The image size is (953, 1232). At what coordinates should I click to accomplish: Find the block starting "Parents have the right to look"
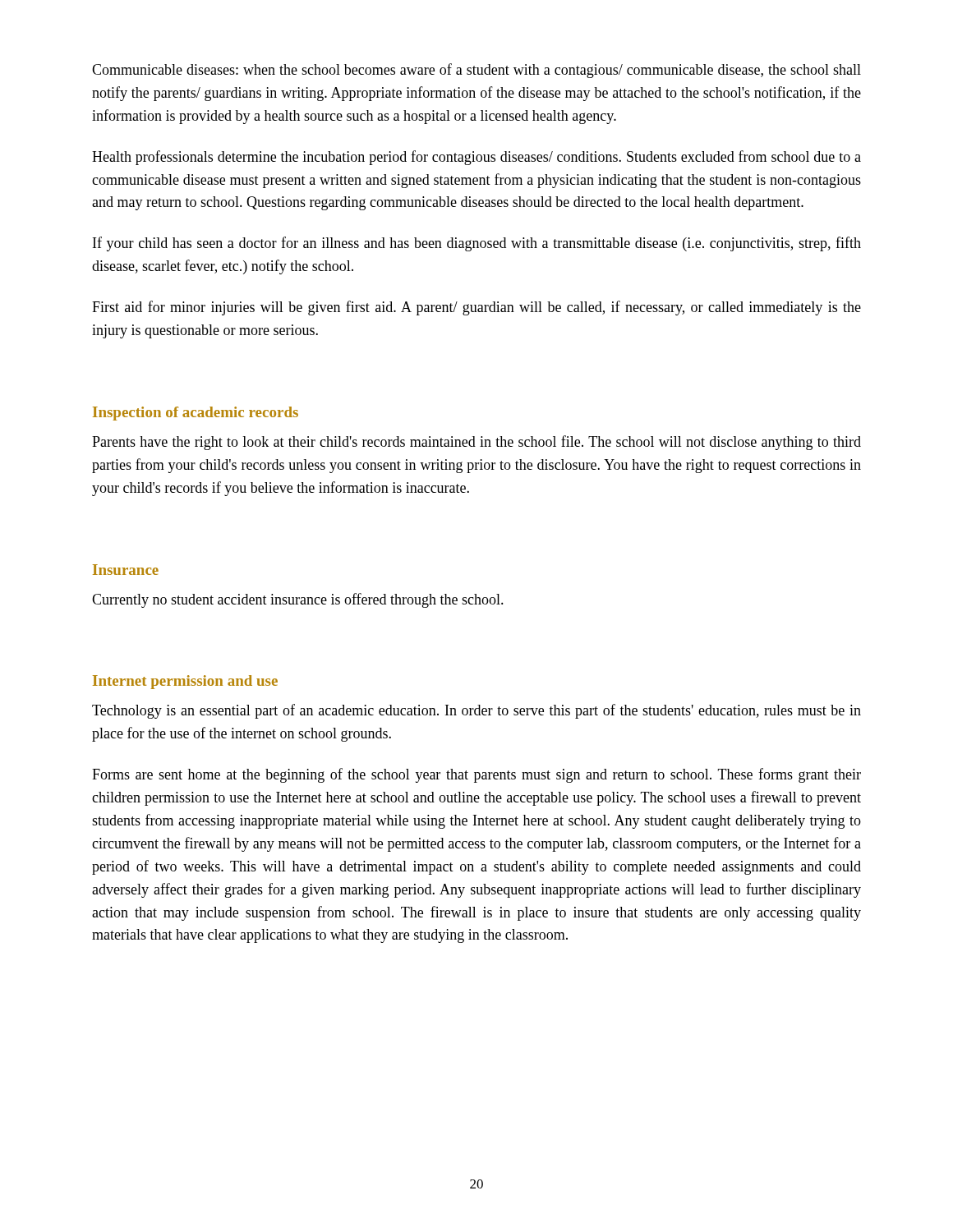pos(476,465)
